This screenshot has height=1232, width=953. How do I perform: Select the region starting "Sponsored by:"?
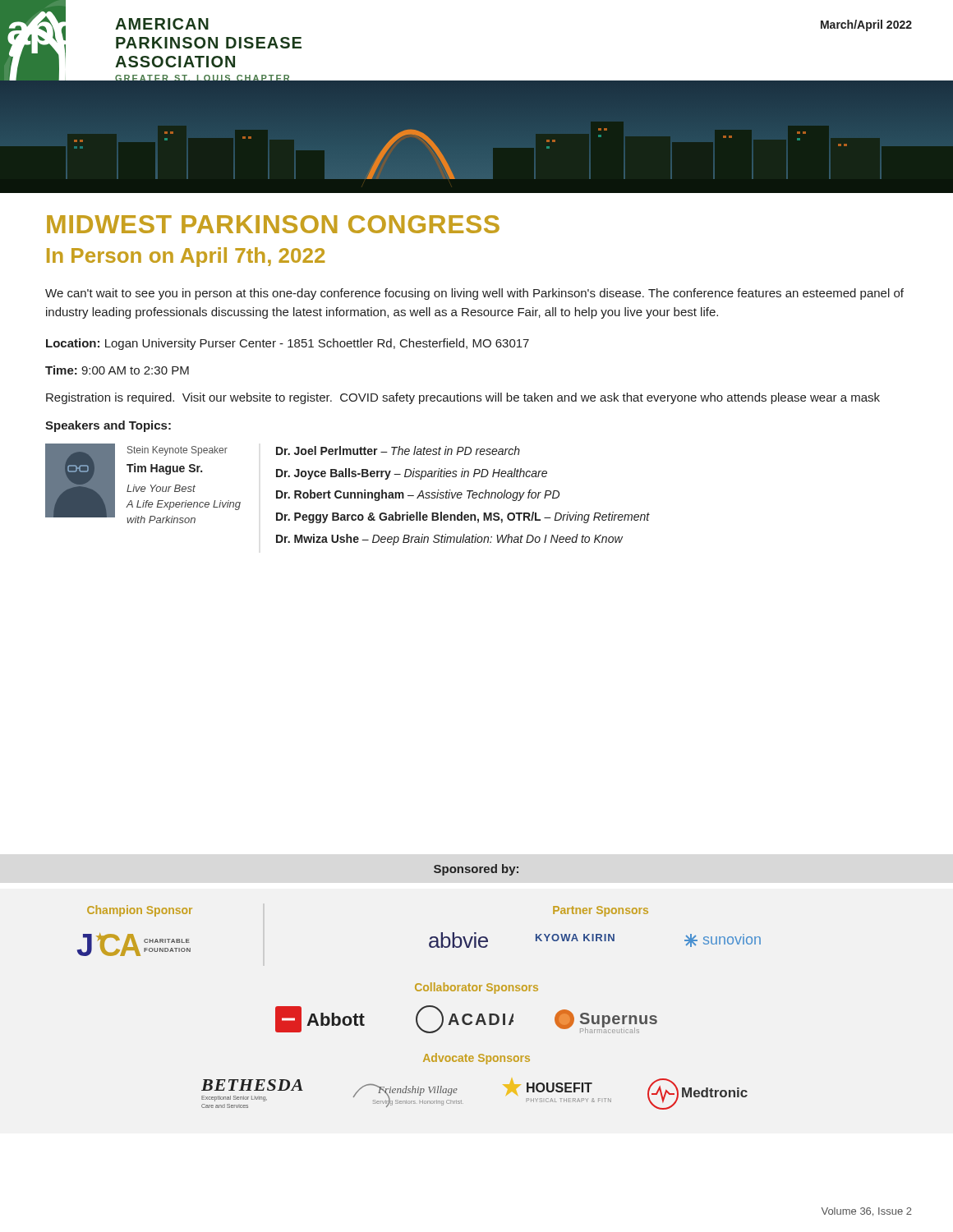pyautogui.click(x=476, y=869)
